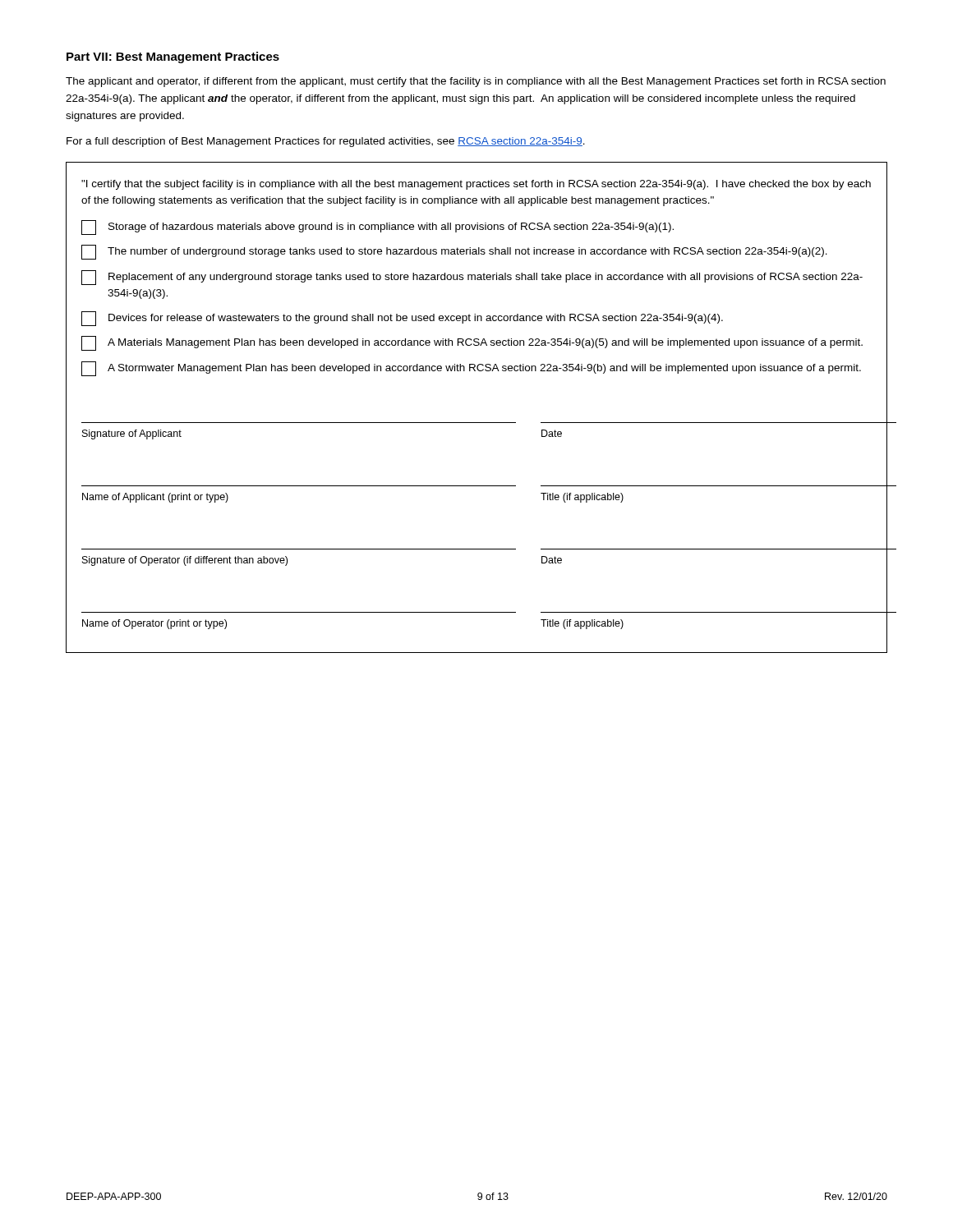The image size is (953, 1232).
Task: Click on the text starting "For a full description of Best"
Action: [326, 141]
